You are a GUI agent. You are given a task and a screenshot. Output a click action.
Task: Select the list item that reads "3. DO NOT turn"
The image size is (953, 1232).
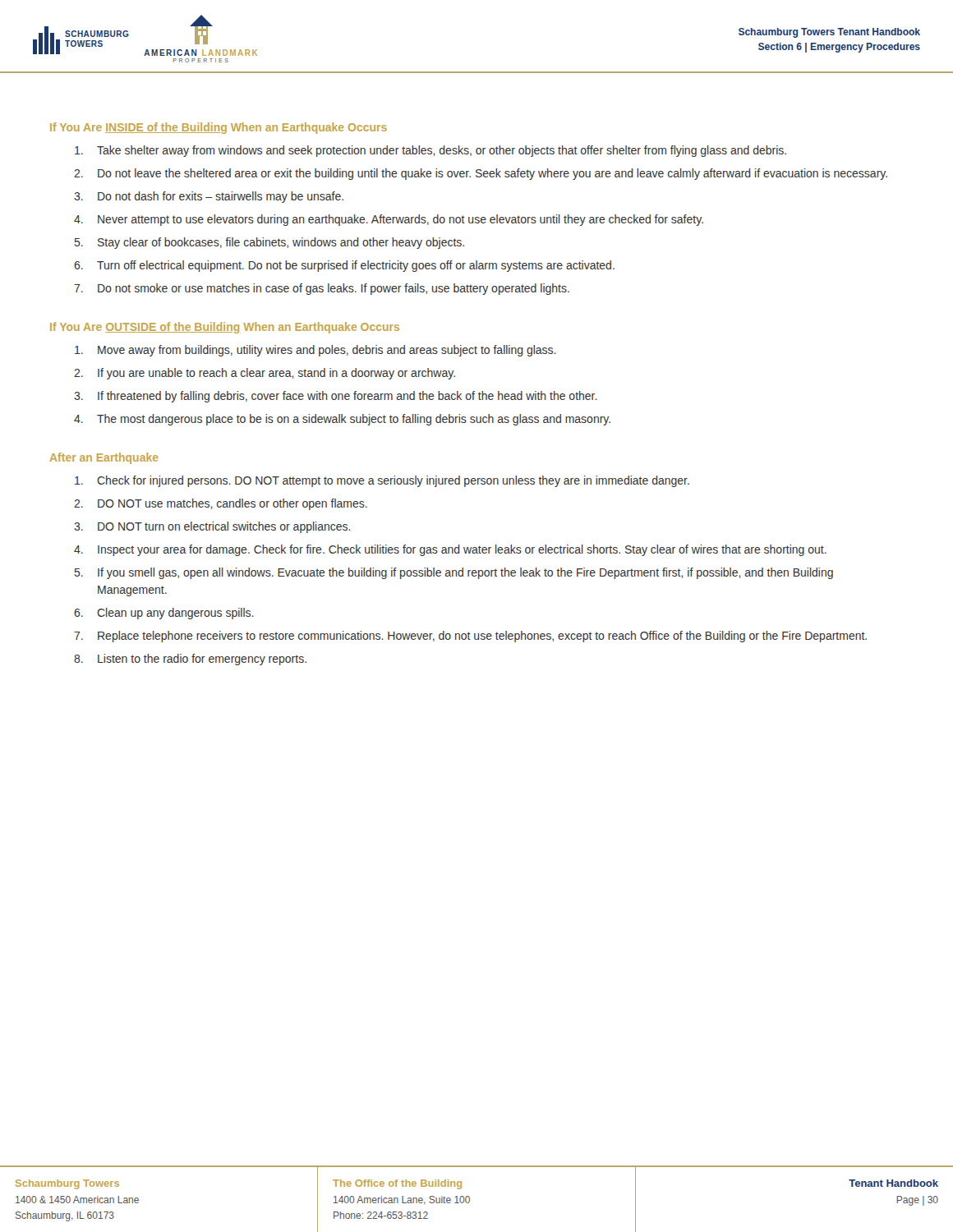coord(212,527)
